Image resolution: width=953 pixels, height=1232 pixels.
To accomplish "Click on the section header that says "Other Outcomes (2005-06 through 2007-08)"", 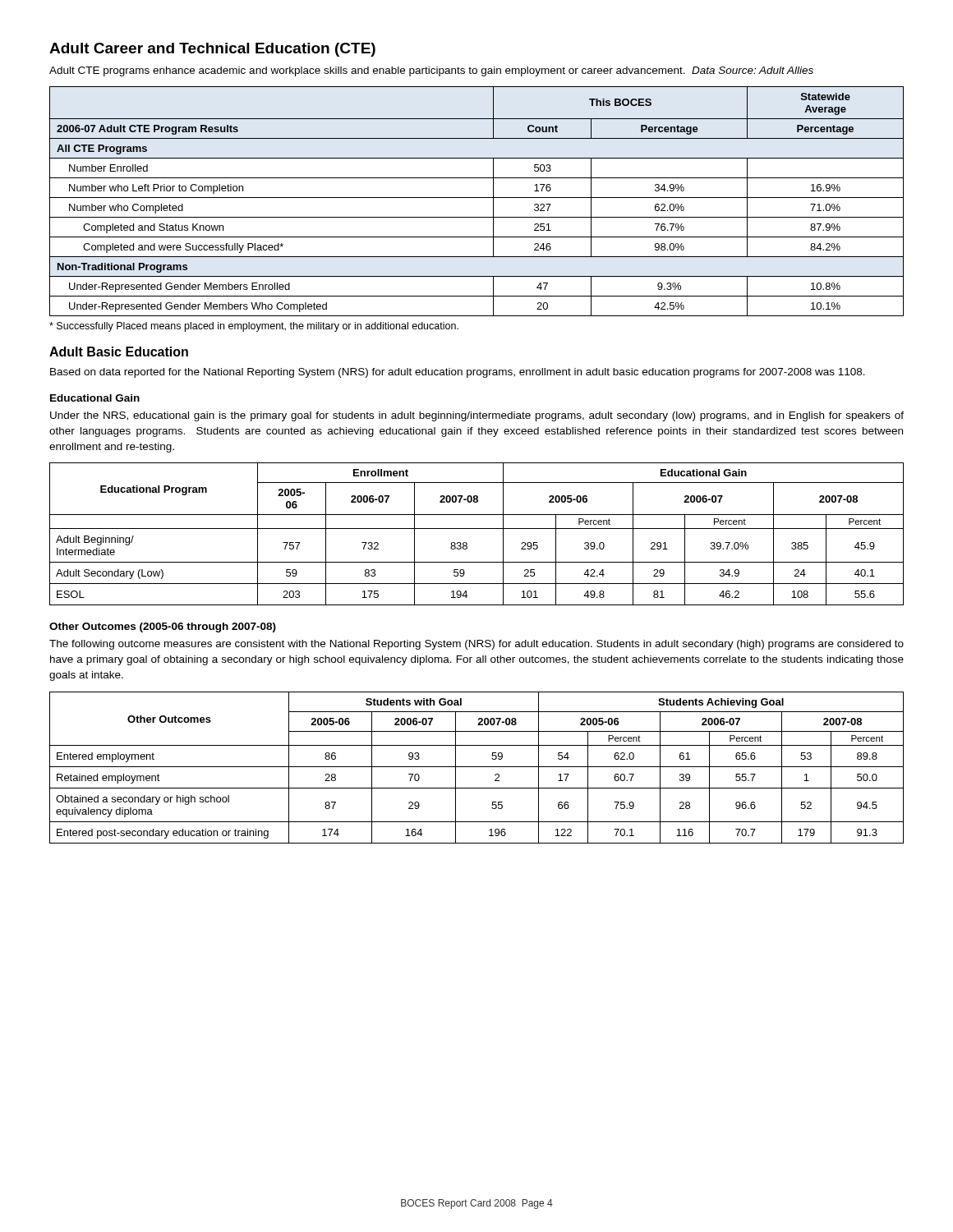I will [163, 627].
